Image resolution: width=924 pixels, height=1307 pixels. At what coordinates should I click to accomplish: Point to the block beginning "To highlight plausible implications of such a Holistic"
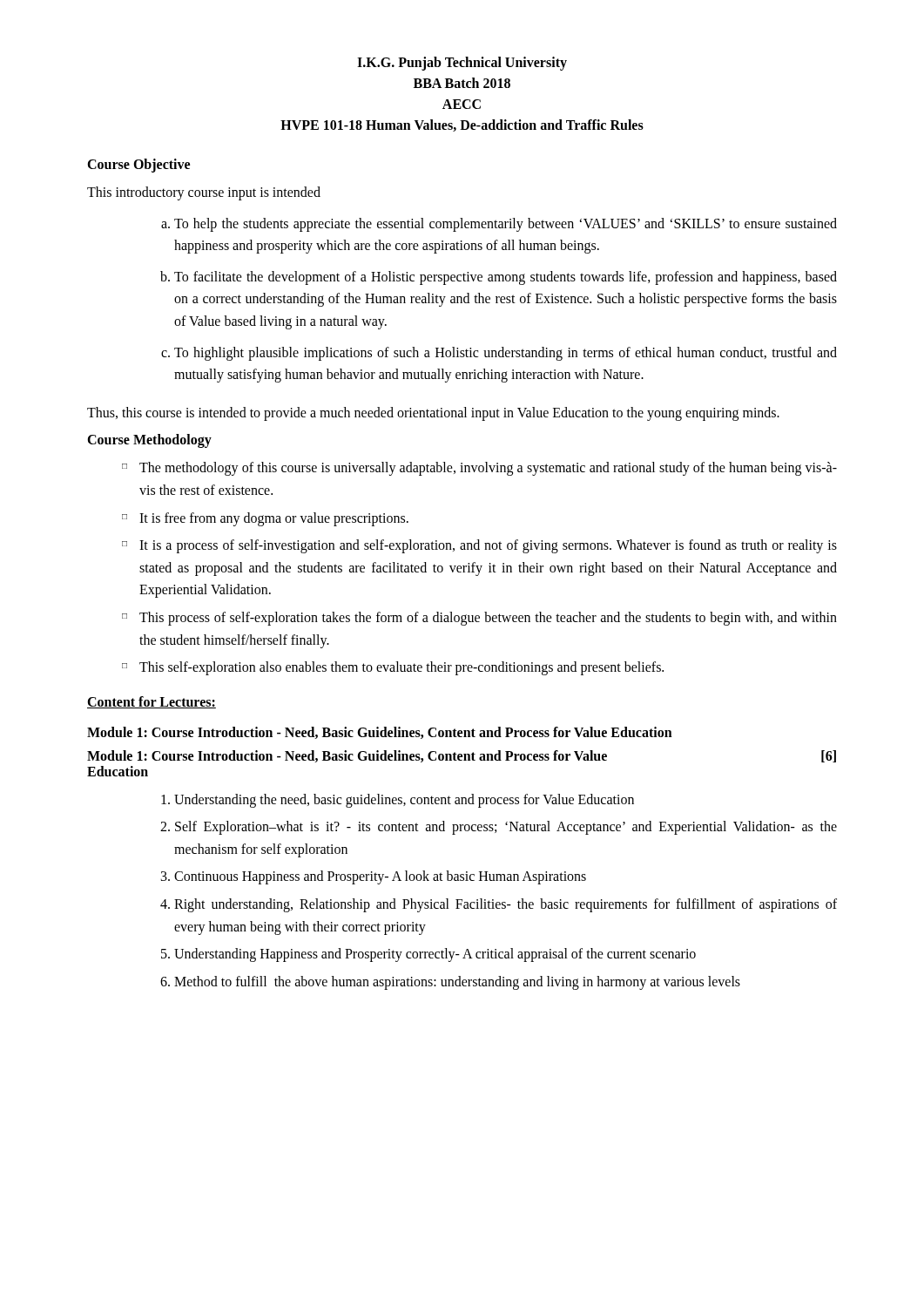(488, 363)
